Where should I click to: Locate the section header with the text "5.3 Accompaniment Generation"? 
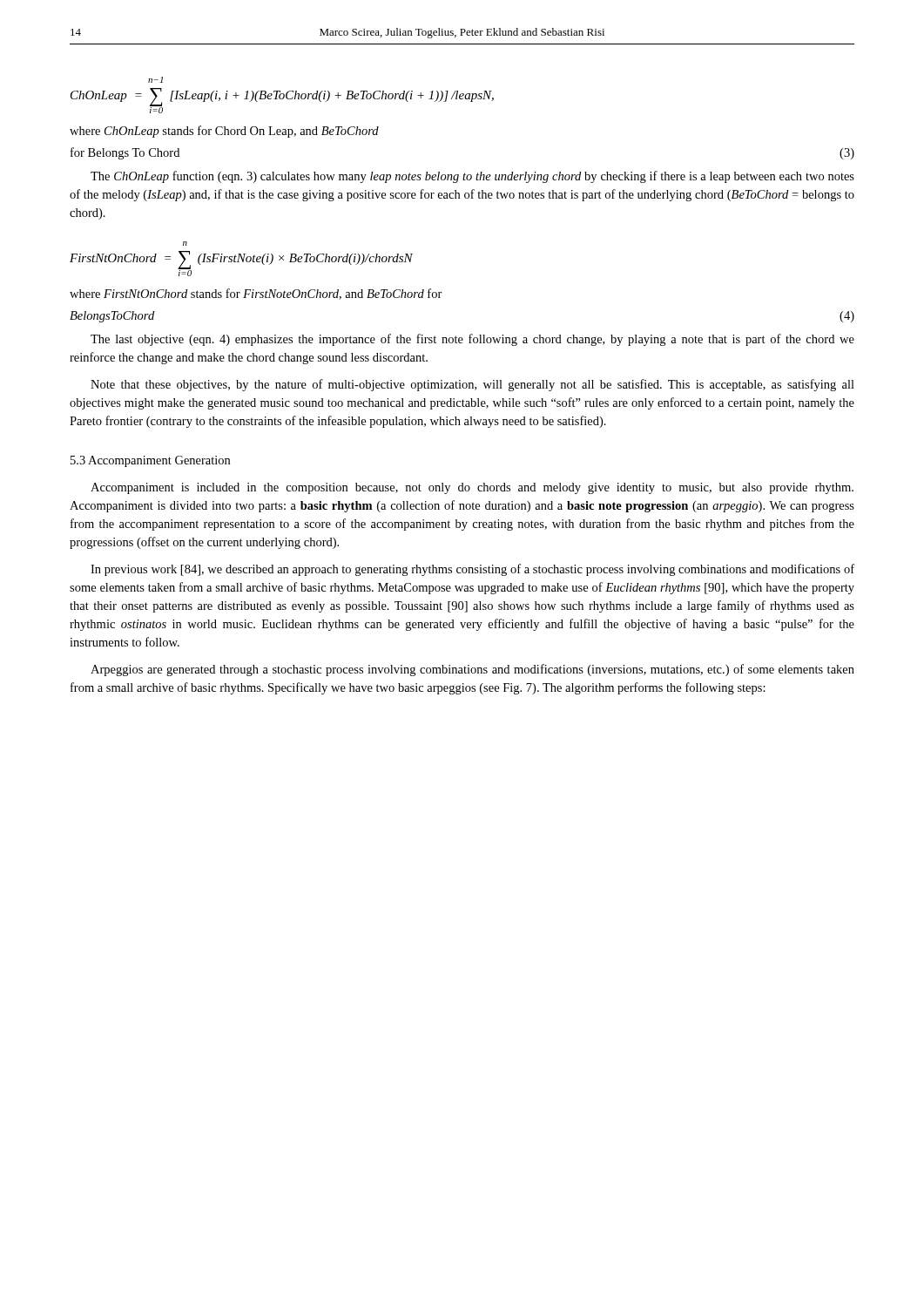[x=150, y=460]
